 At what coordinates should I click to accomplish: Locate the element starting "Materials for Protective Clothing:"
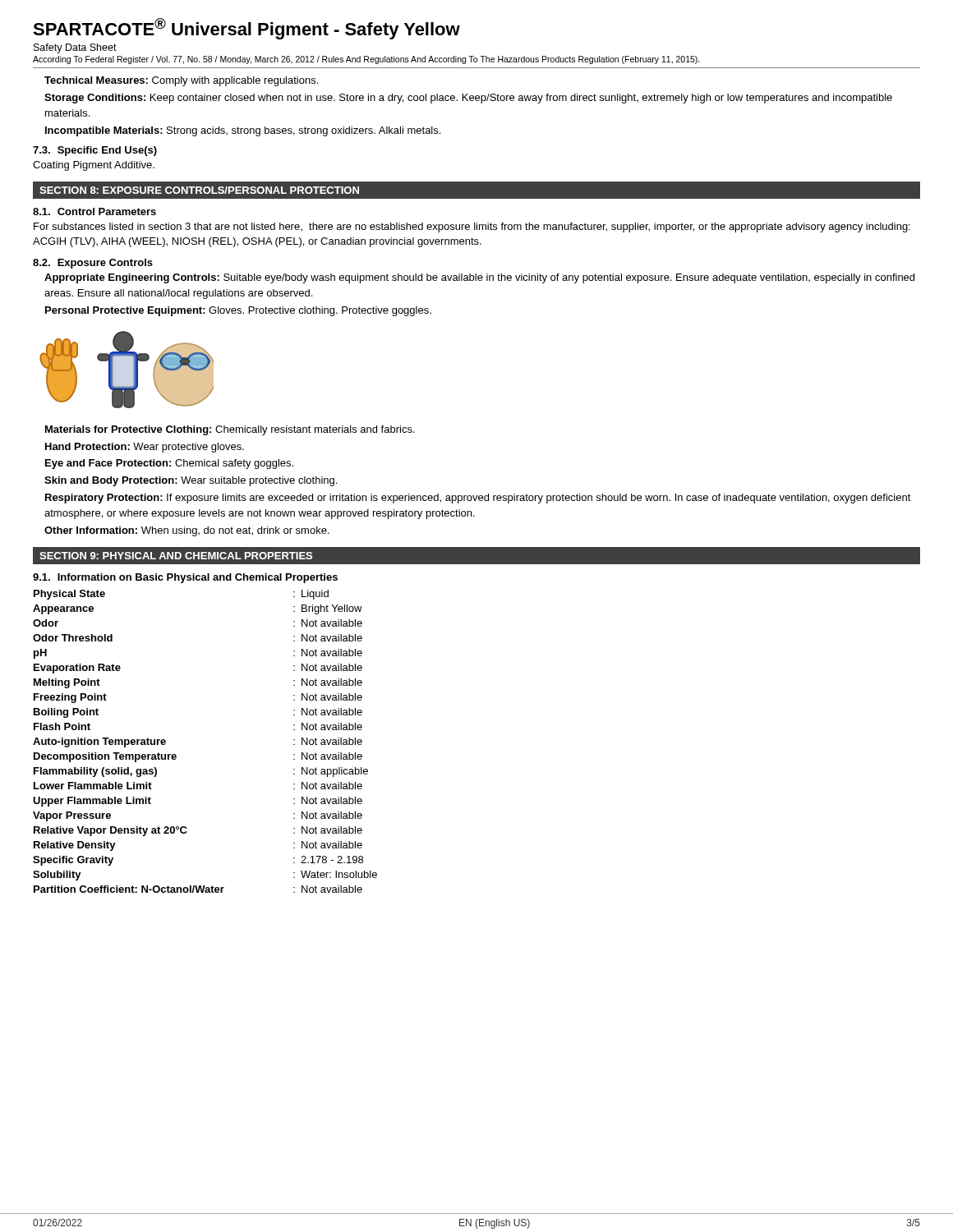click(230, 429)
